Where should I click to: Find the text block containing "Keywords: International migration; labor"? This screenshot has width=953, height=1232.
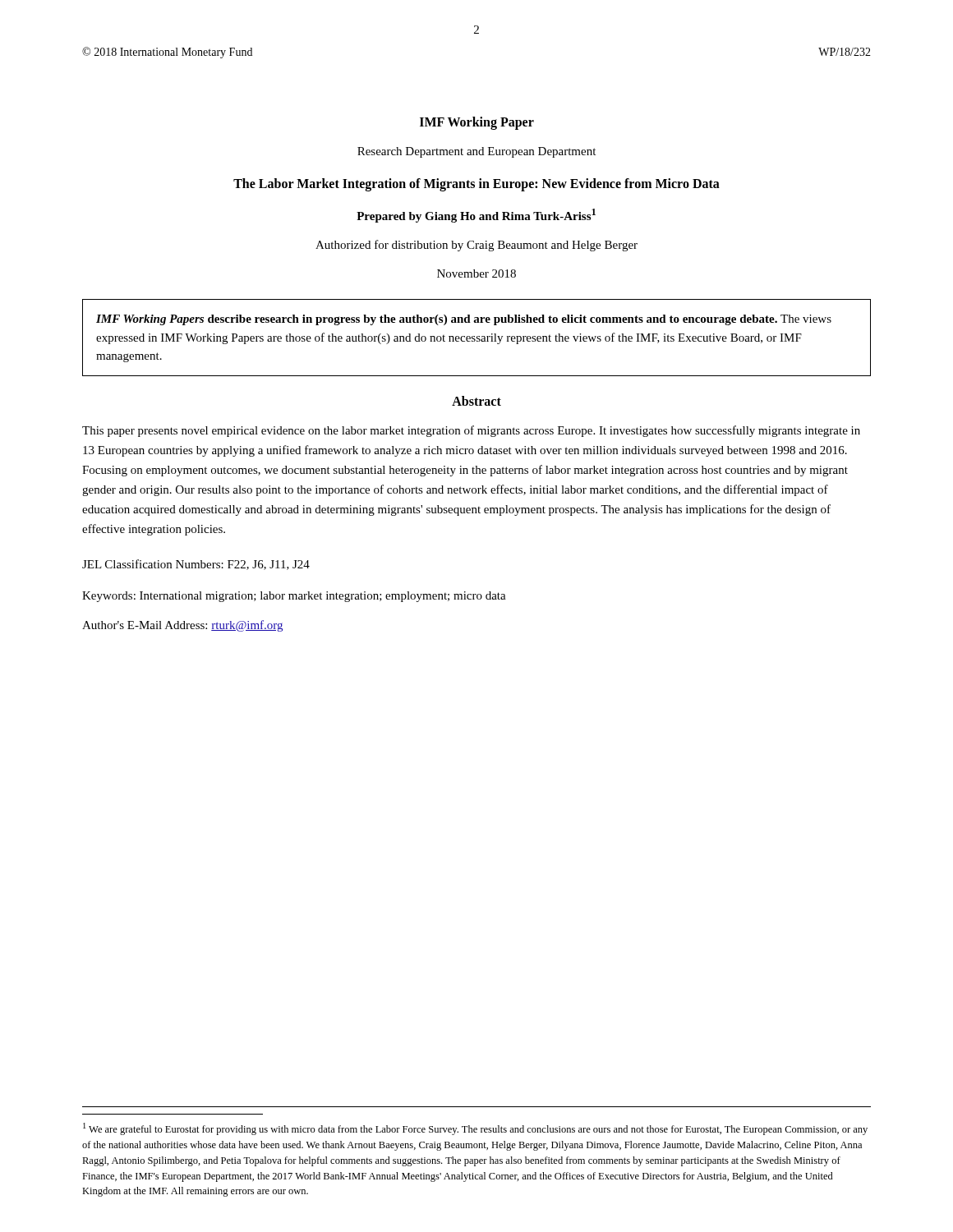294,595
